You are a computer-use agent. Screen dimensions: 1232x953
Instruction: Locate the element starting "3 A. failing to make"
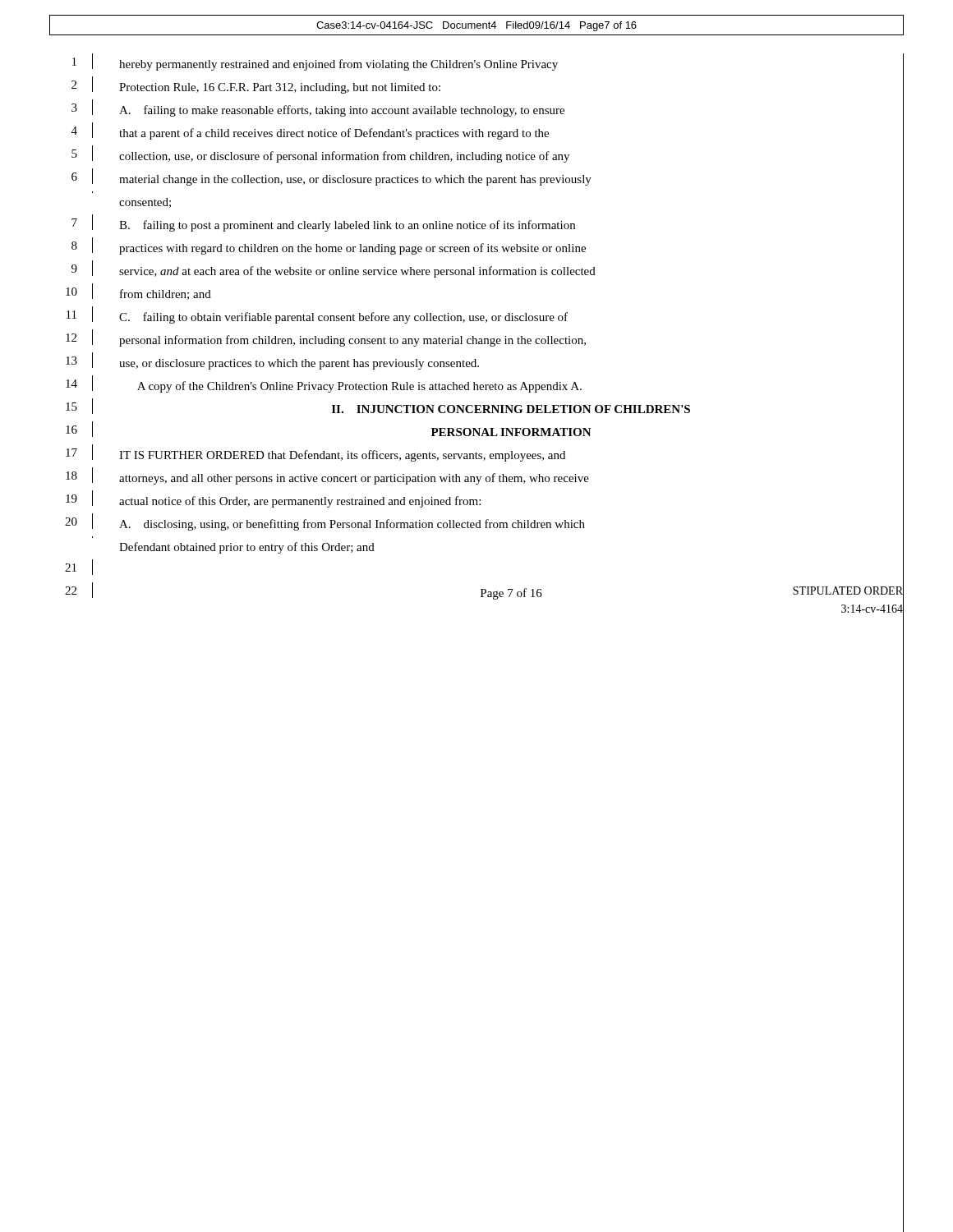(476, 111)
